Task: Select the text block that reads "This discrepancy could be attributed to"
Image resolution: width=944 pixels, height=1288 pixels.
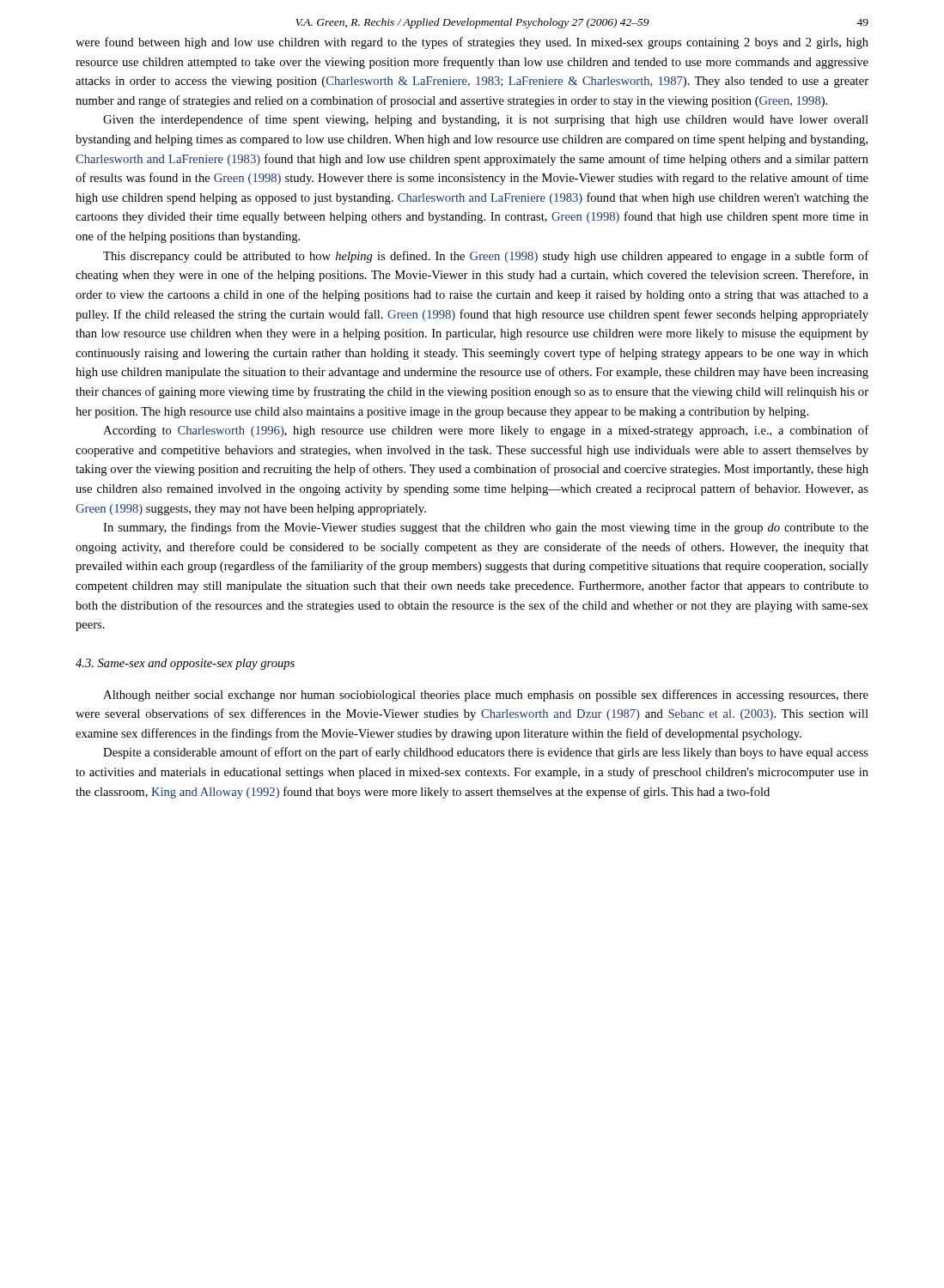Action: coord(472,334)
